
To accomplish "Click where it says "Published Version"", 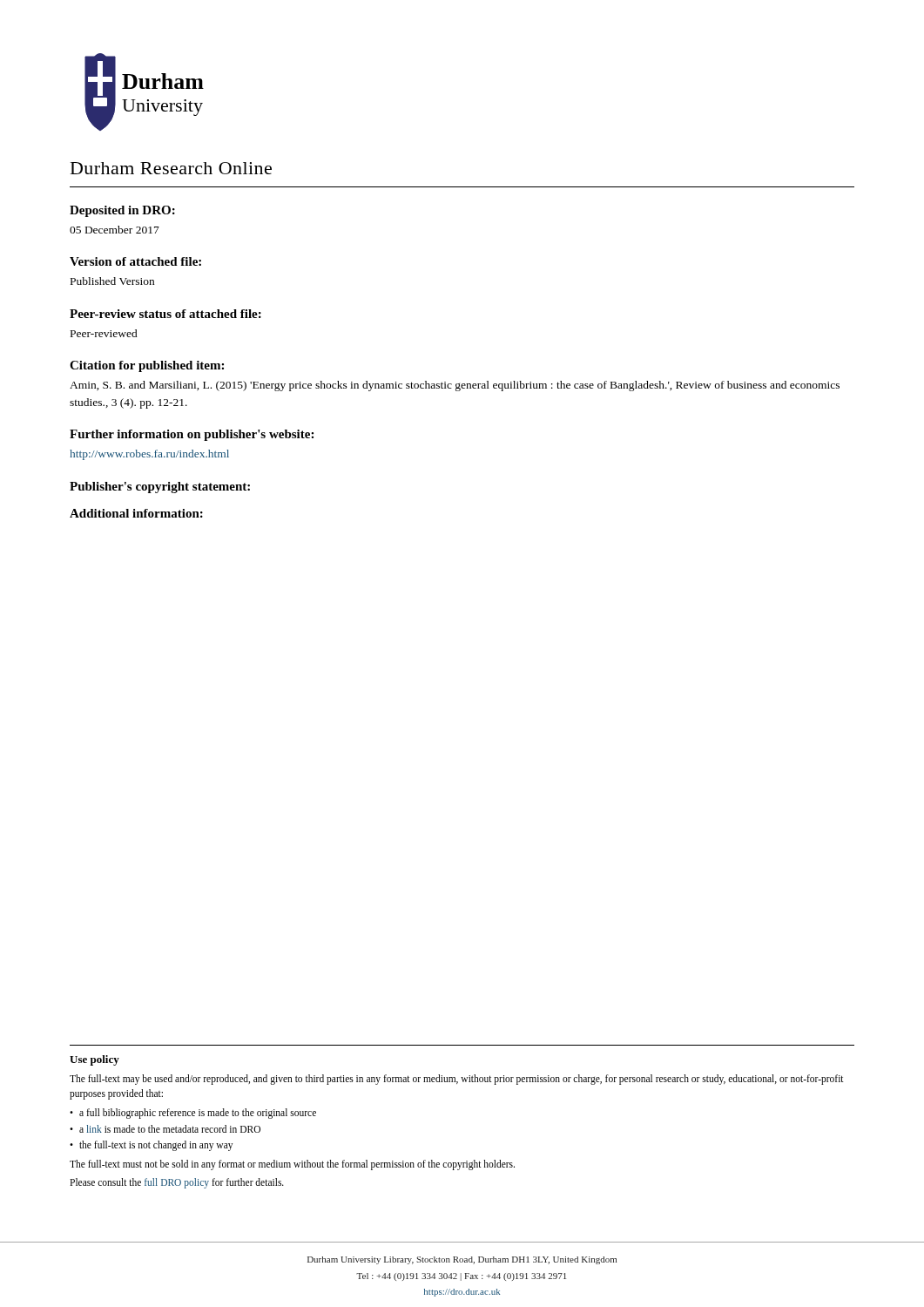I will click(112, 281).
